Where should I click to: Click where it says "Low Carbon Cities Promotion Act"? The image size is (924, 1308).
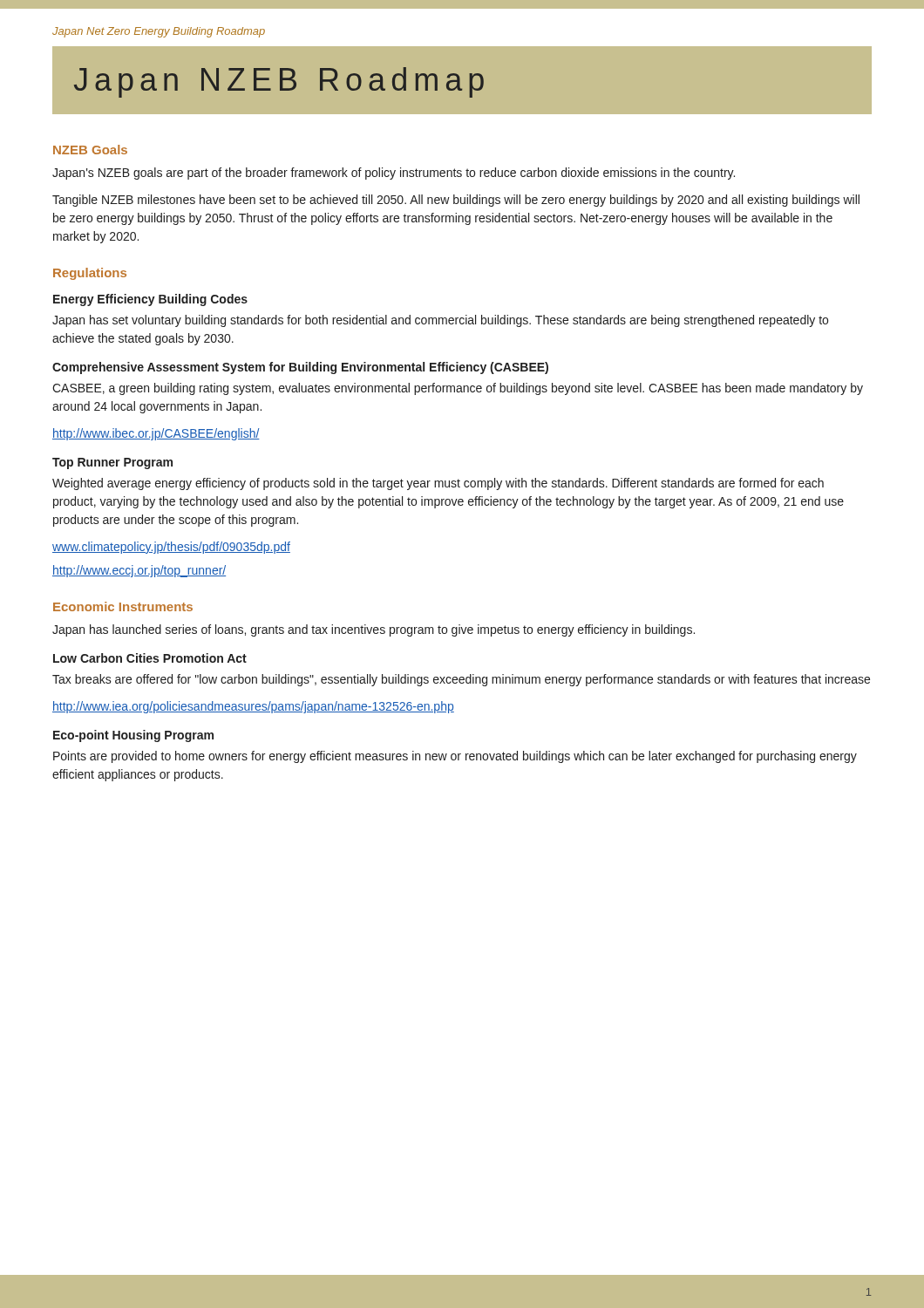pyautogui.click(x=149, y=658)
